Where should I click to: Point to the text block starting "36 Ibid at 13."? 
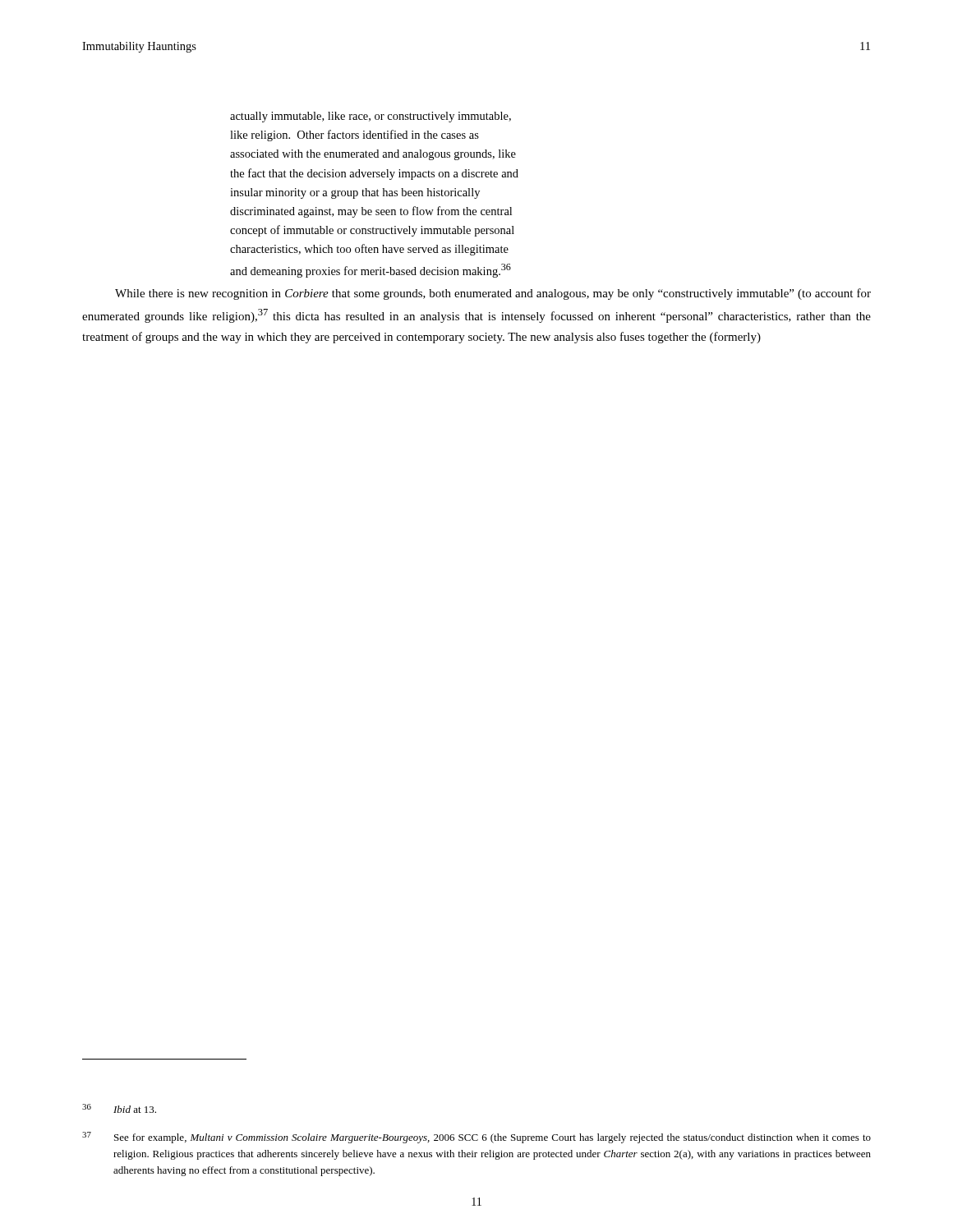pyautogui.click(x=119, y=1108)
